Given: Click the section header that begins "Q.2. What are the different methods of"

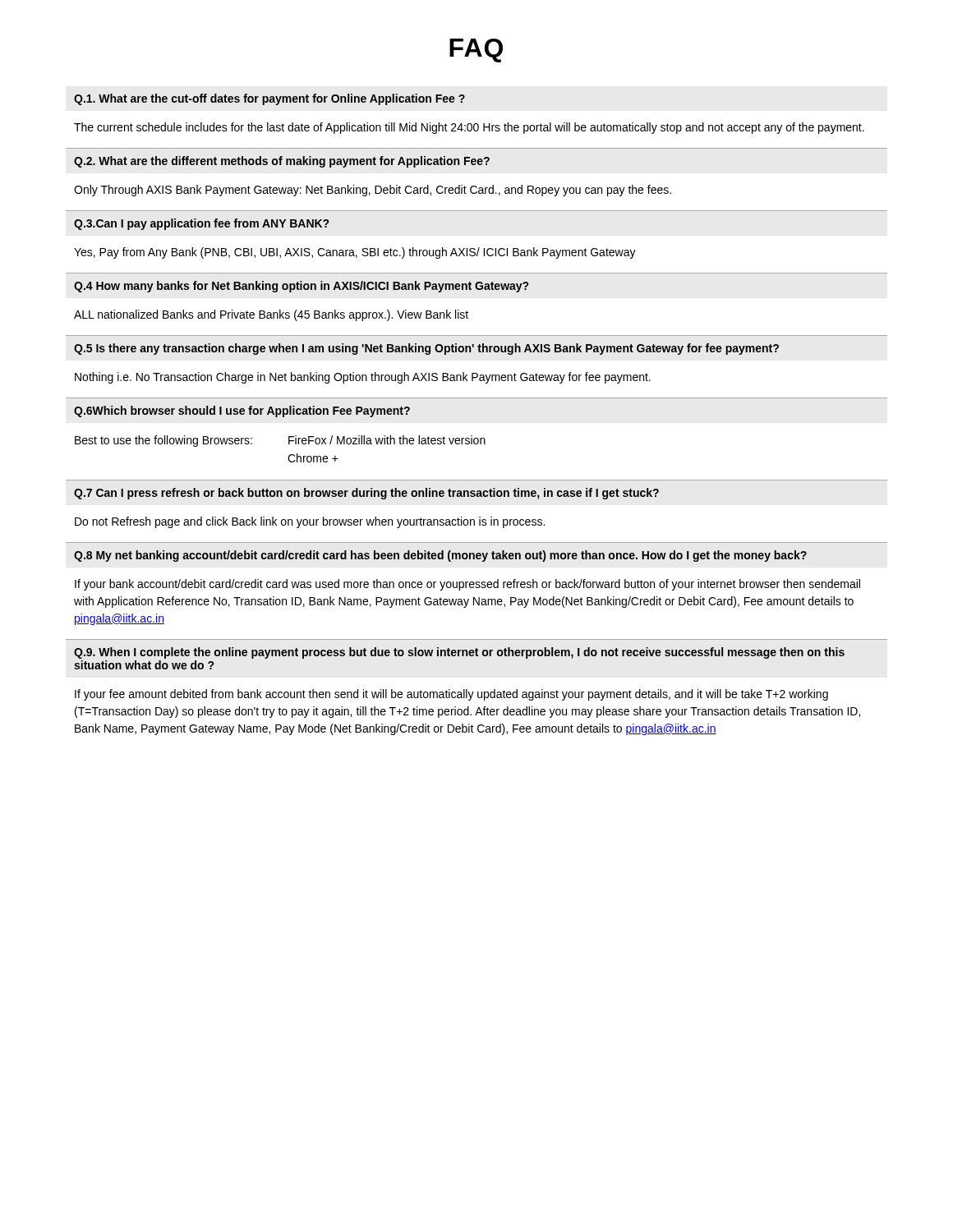Looking at the screenshot, I should 282,161.
